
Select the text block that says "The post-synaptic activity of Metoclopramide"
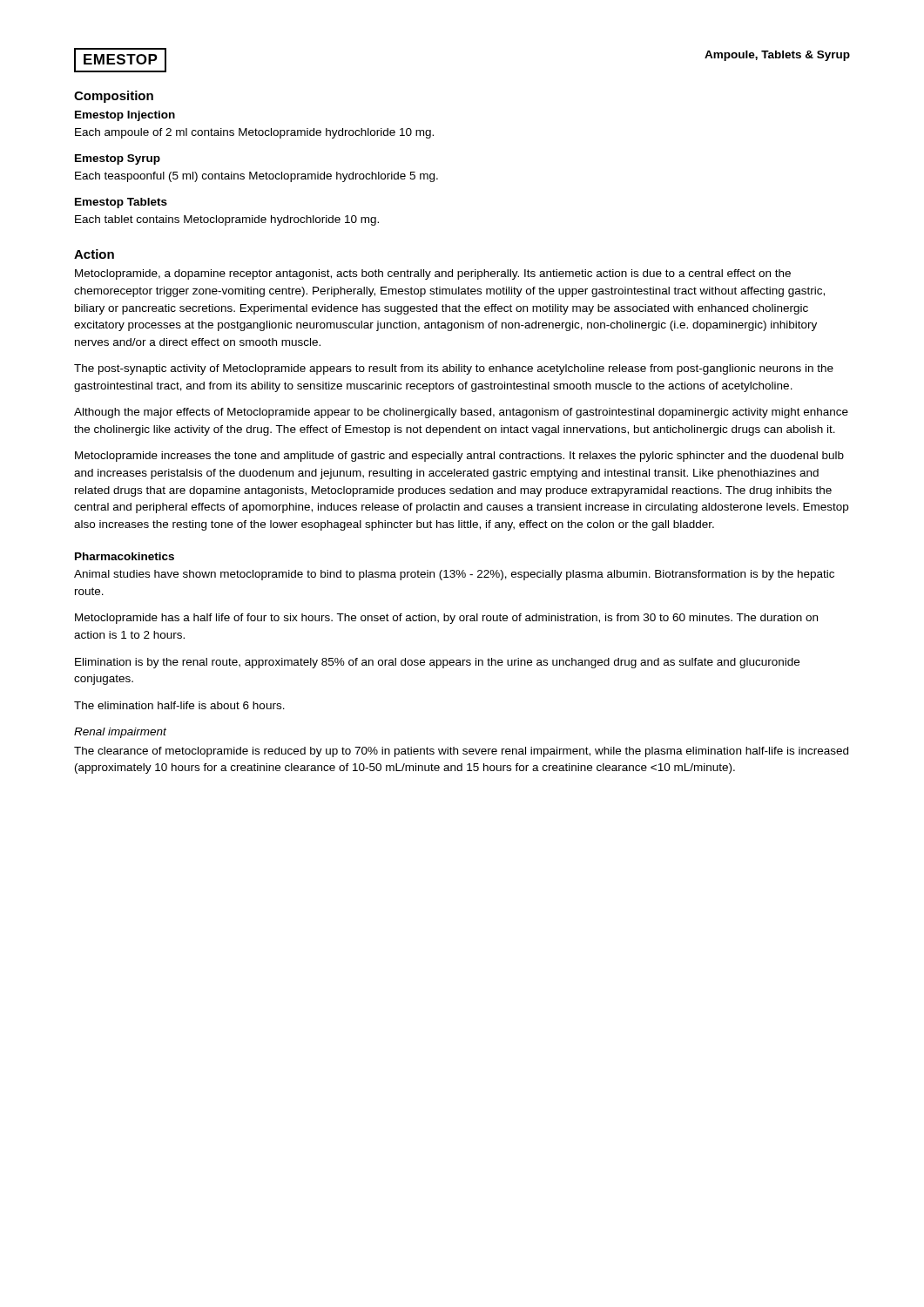pyautogui.click(x=454, y=377)
